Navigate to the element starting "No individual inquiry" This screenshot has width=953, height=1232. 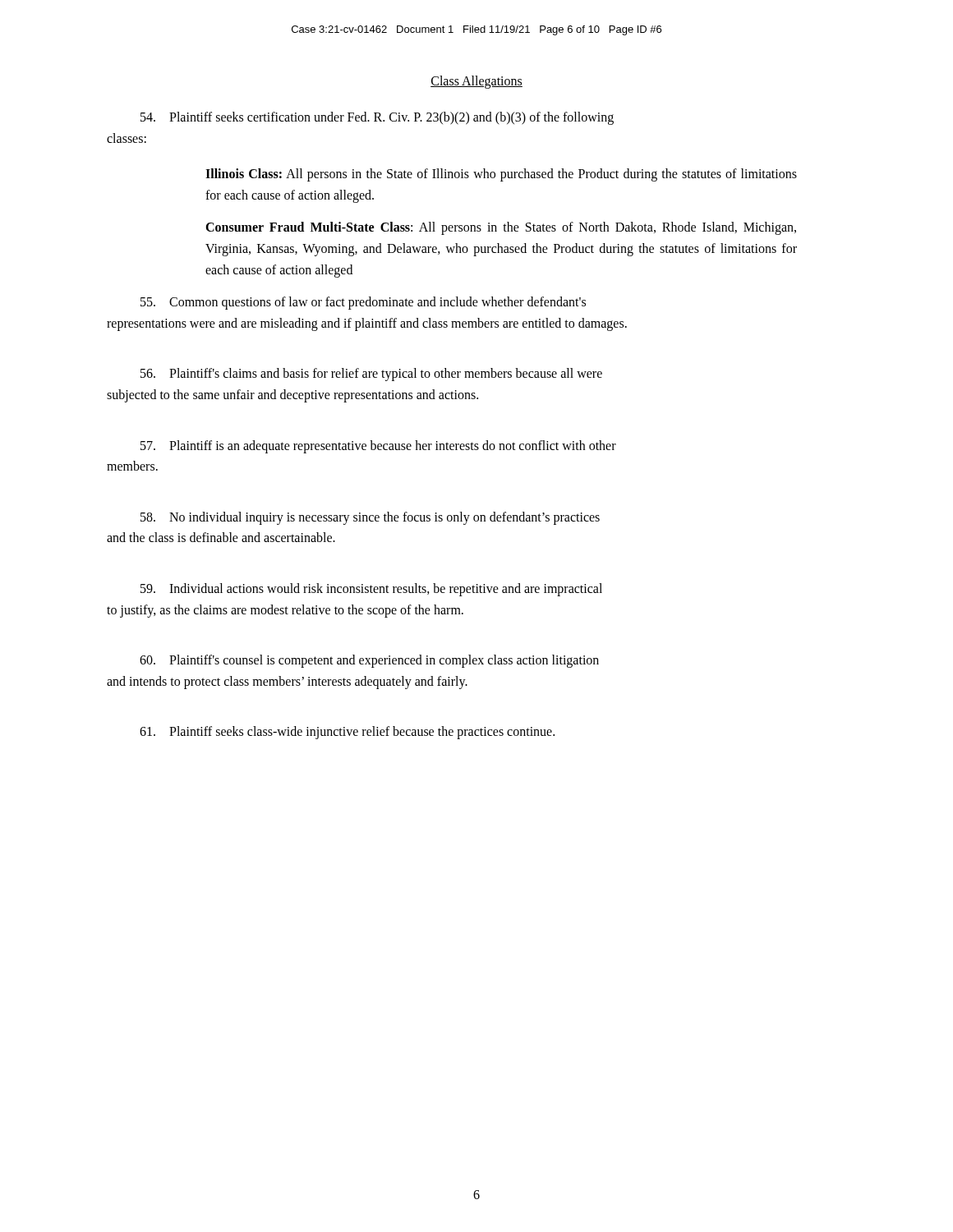pos(476,528)
